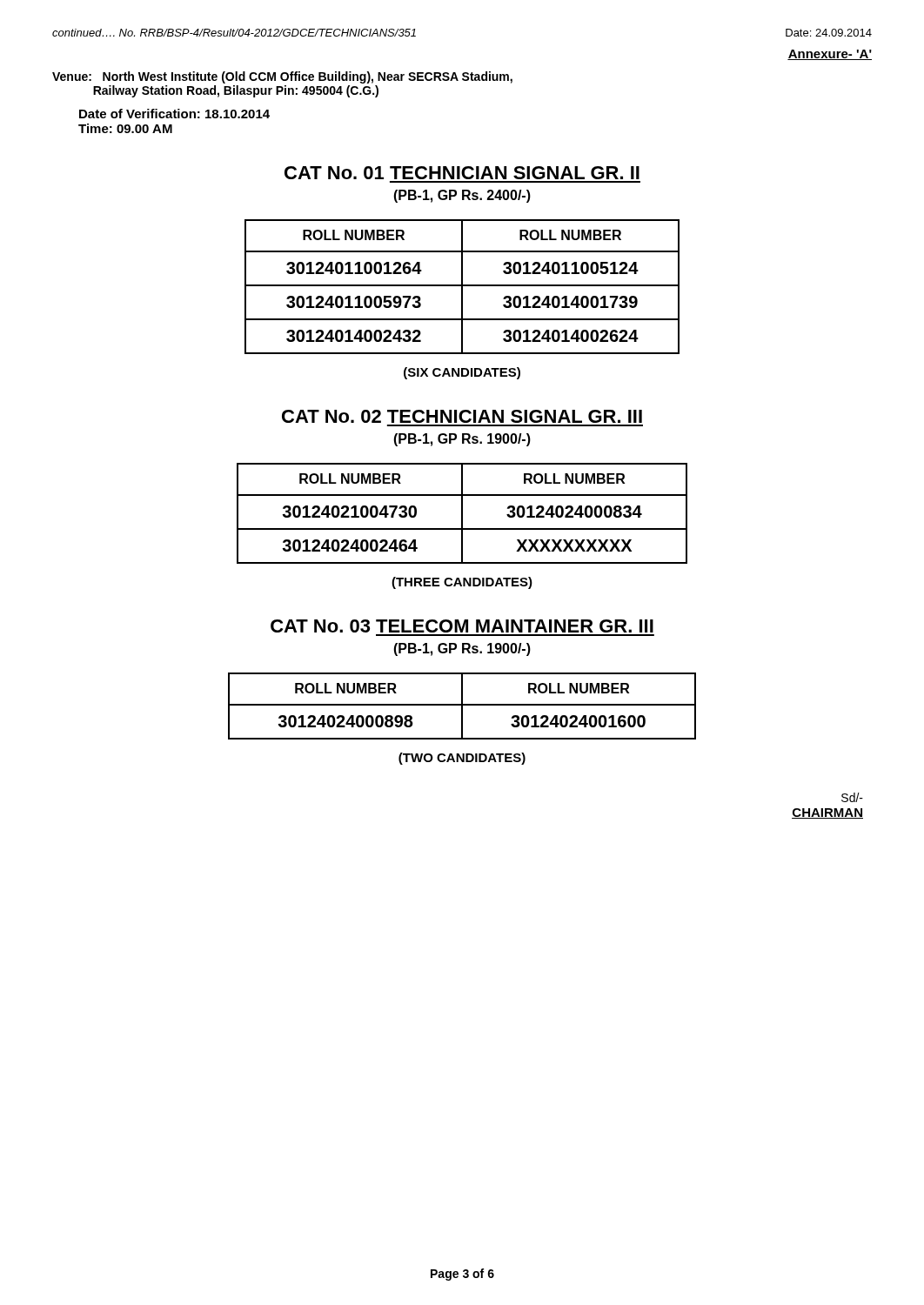Click the passage that begins "Date of Verification: 18.10.2014 Time: 09.00"
Screen dimensions: 1305x924
coord(174,121)
